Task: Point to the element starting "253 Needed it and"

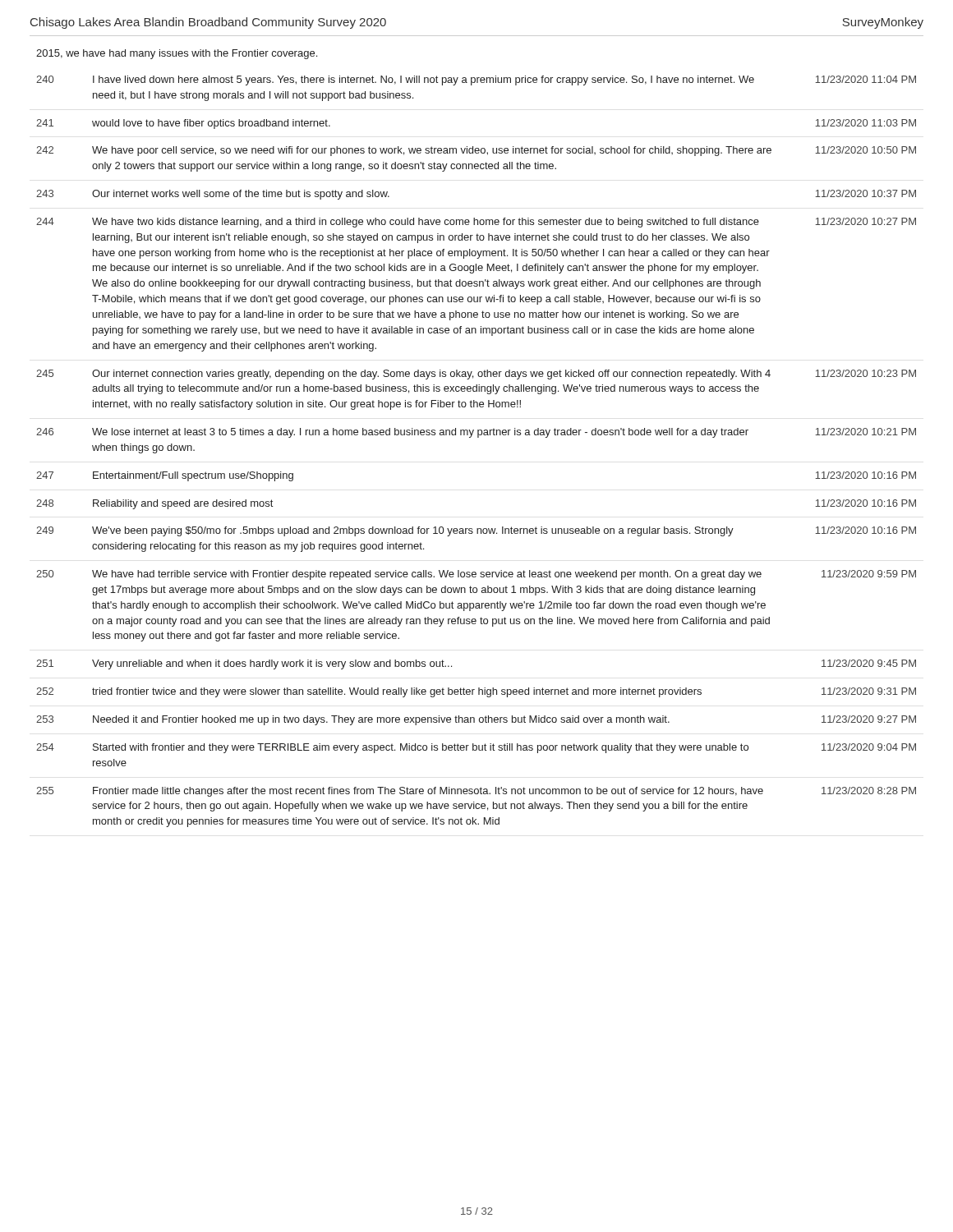Action: pyautogui.click(x=476, y=720)
